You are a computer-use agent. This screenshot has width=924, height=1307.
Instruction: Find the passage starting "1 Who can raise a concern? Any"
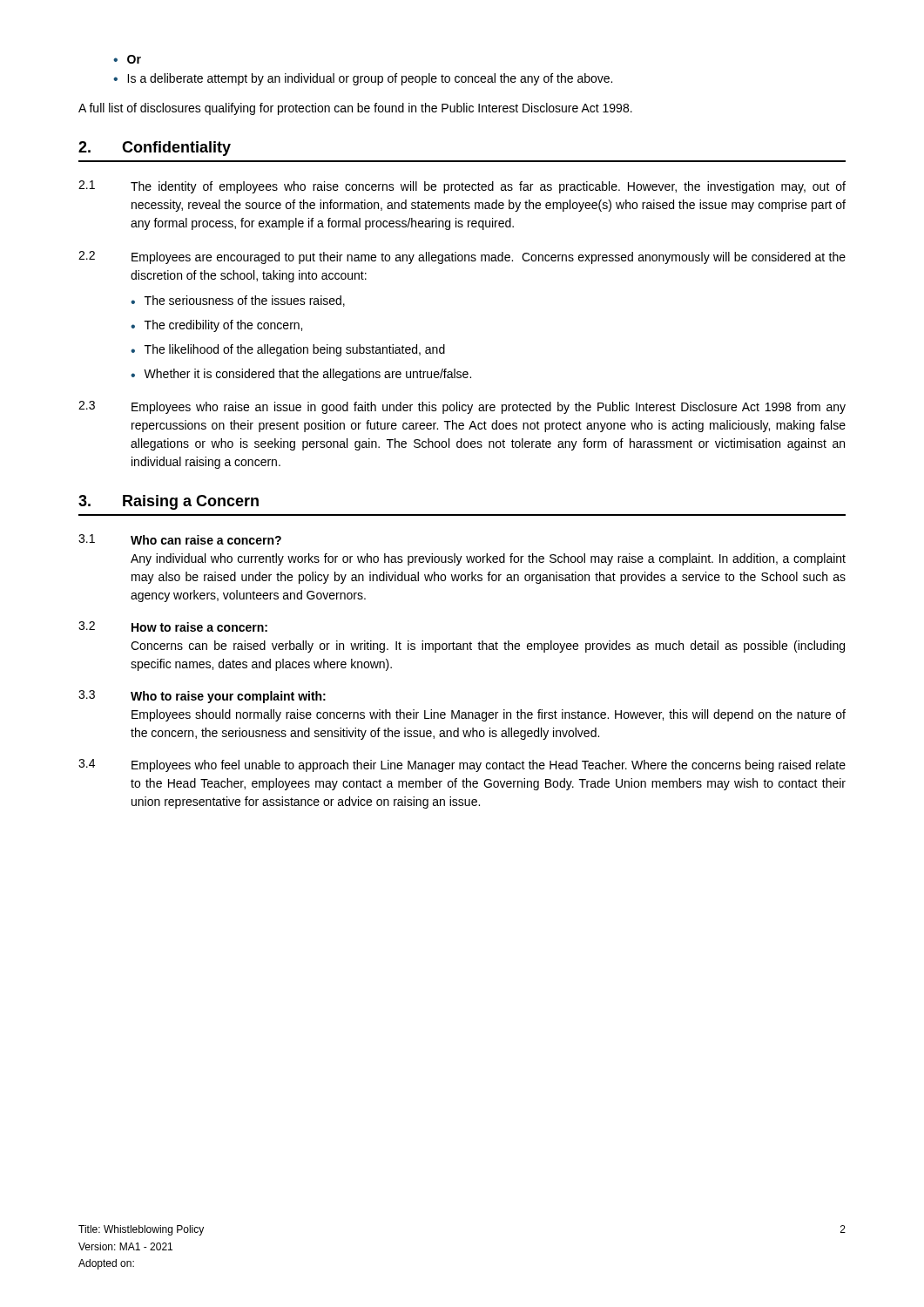[x=462, y=568]
